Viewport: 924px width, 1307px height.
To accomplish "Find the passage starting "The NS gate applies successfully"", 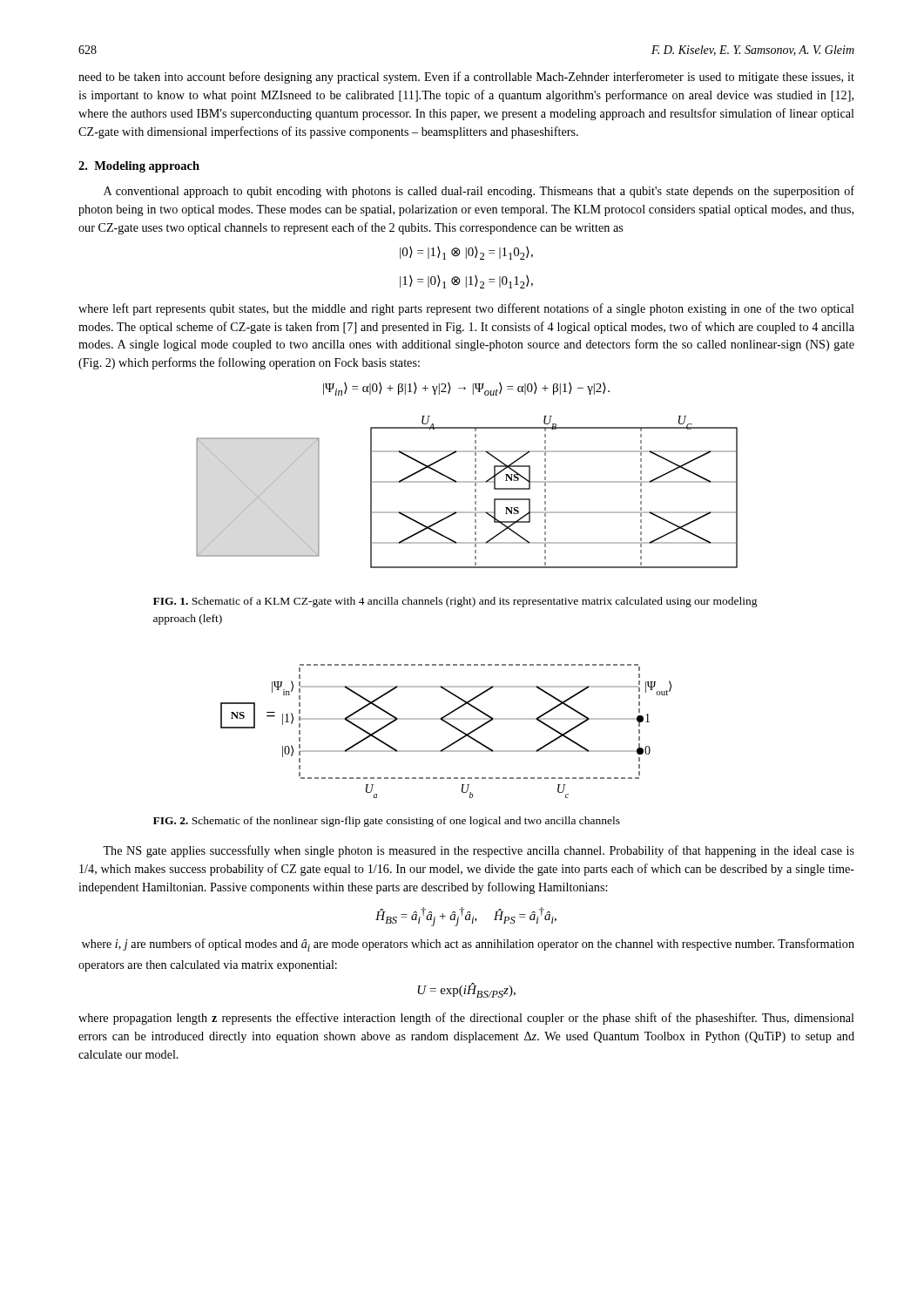I will point(466,869).
